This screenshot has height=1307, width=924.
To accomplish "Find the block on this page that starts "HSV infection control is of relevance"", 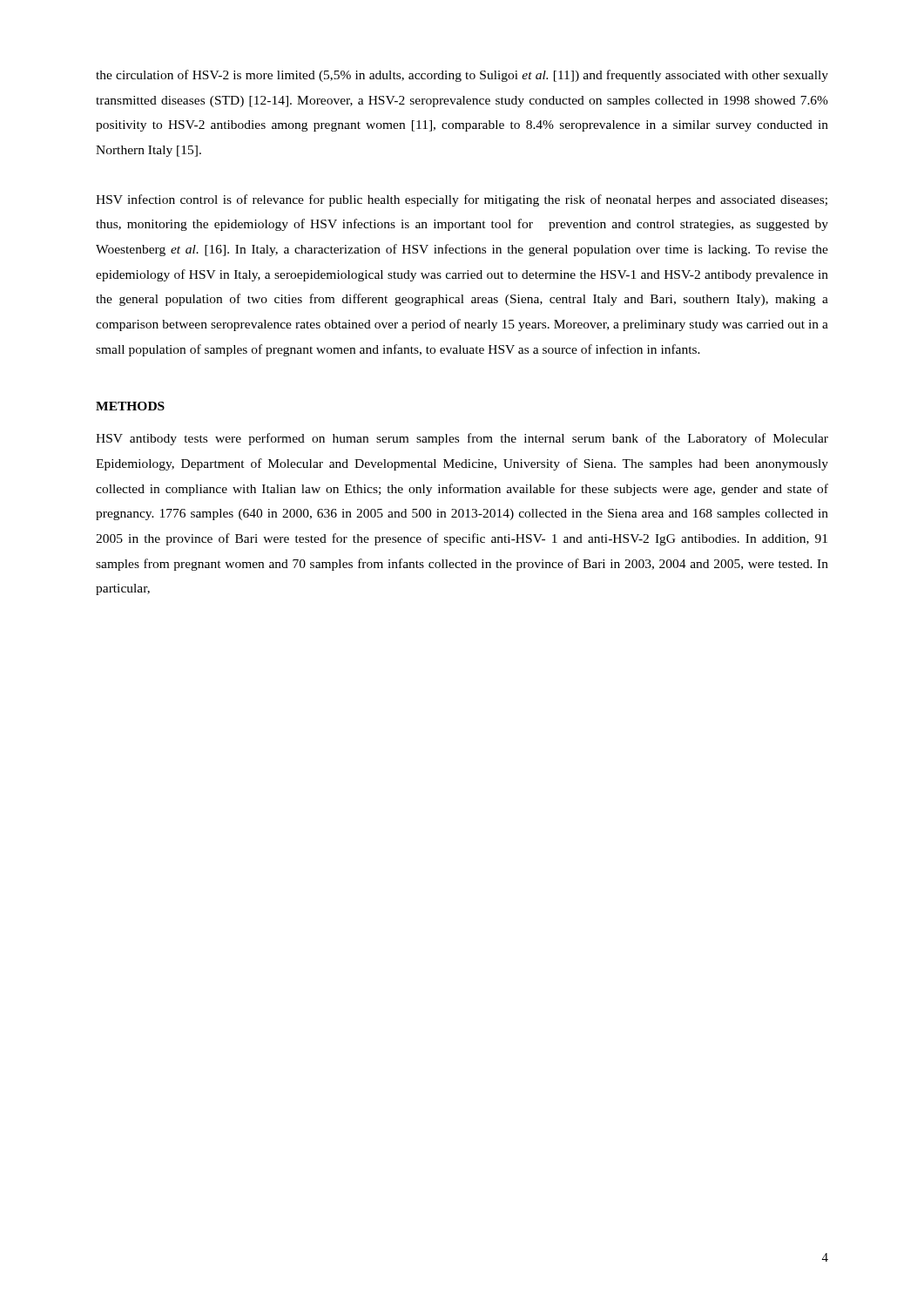I will [x=462, y=274].
